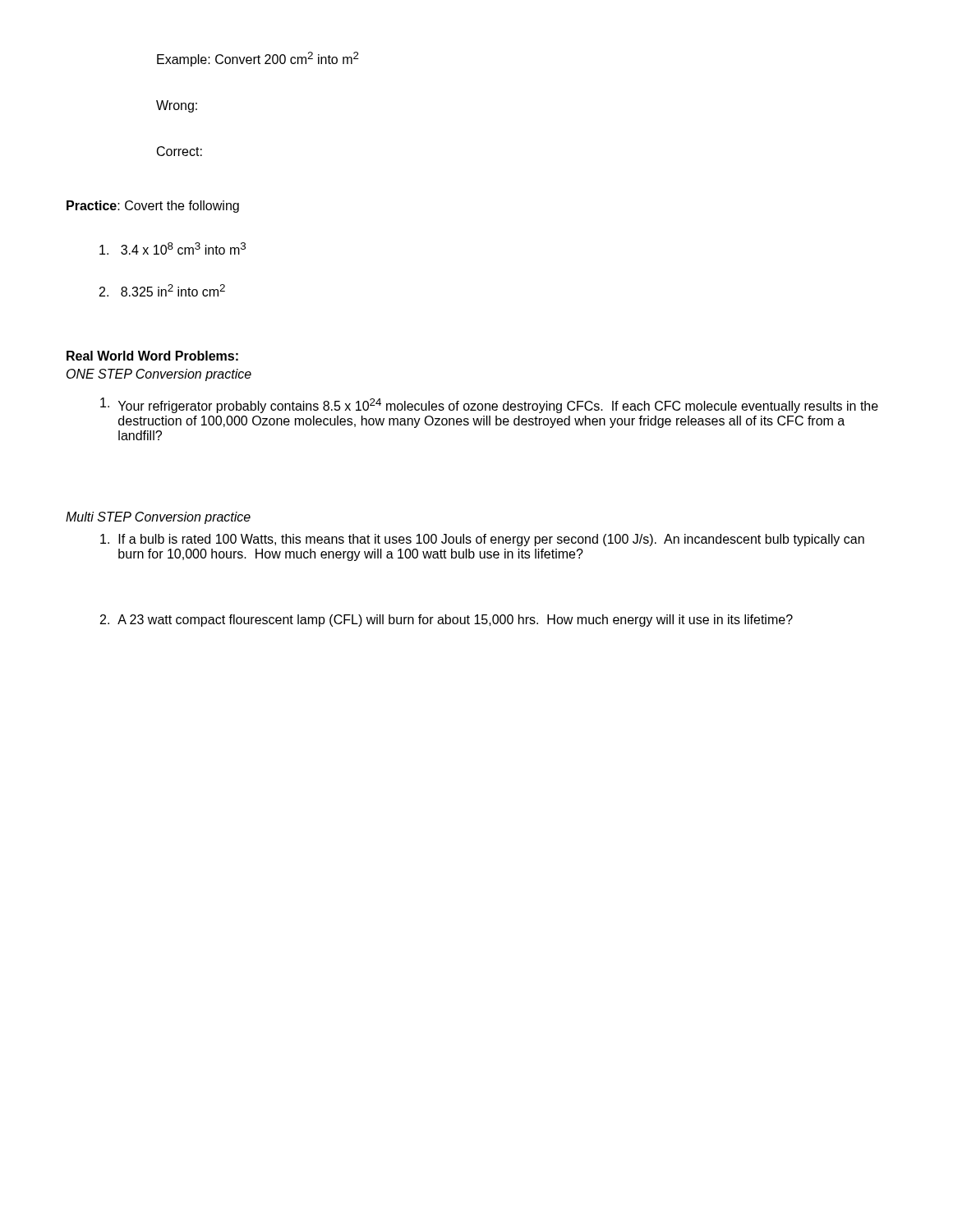Point to the passage starting "Example: Convert 200"
The height and width of the screenshot is (1232, 953).
258,58
